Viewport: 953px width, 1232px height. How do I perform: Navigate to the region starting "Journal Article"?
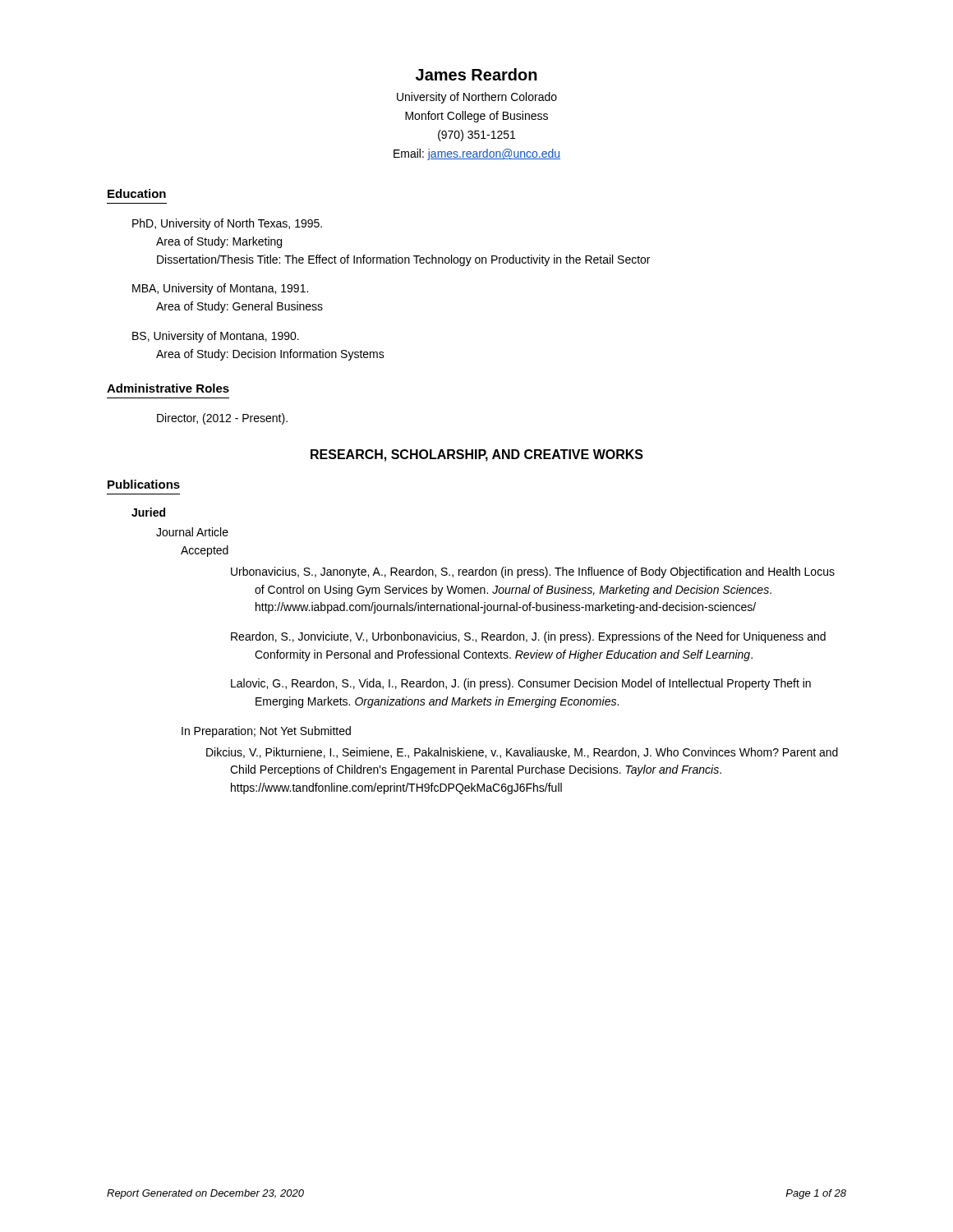point(192,532)
